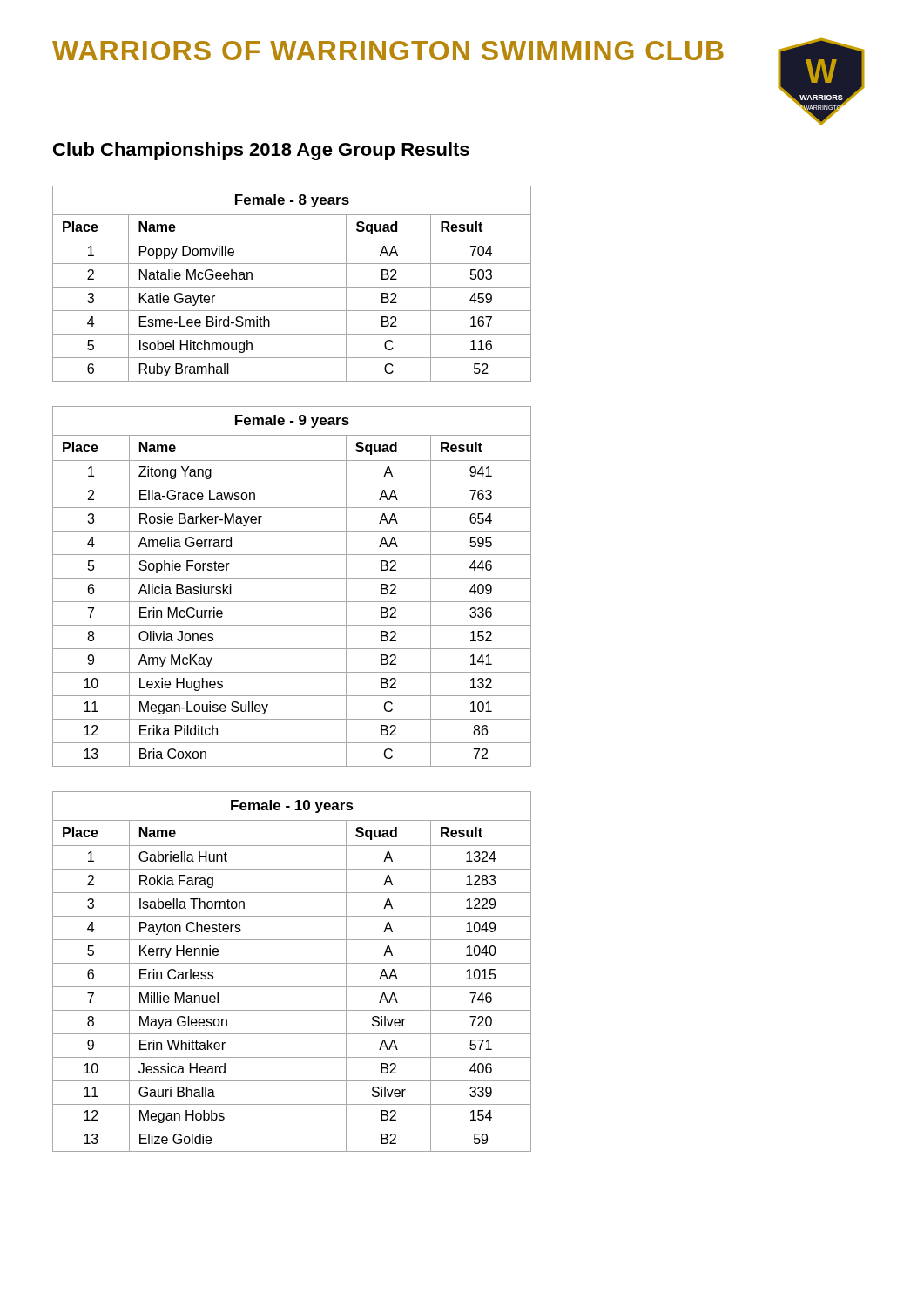Screen dimensions: 1307x924
Task: Click on the table containing "Elize Goldie"
Action: (462, 971)
